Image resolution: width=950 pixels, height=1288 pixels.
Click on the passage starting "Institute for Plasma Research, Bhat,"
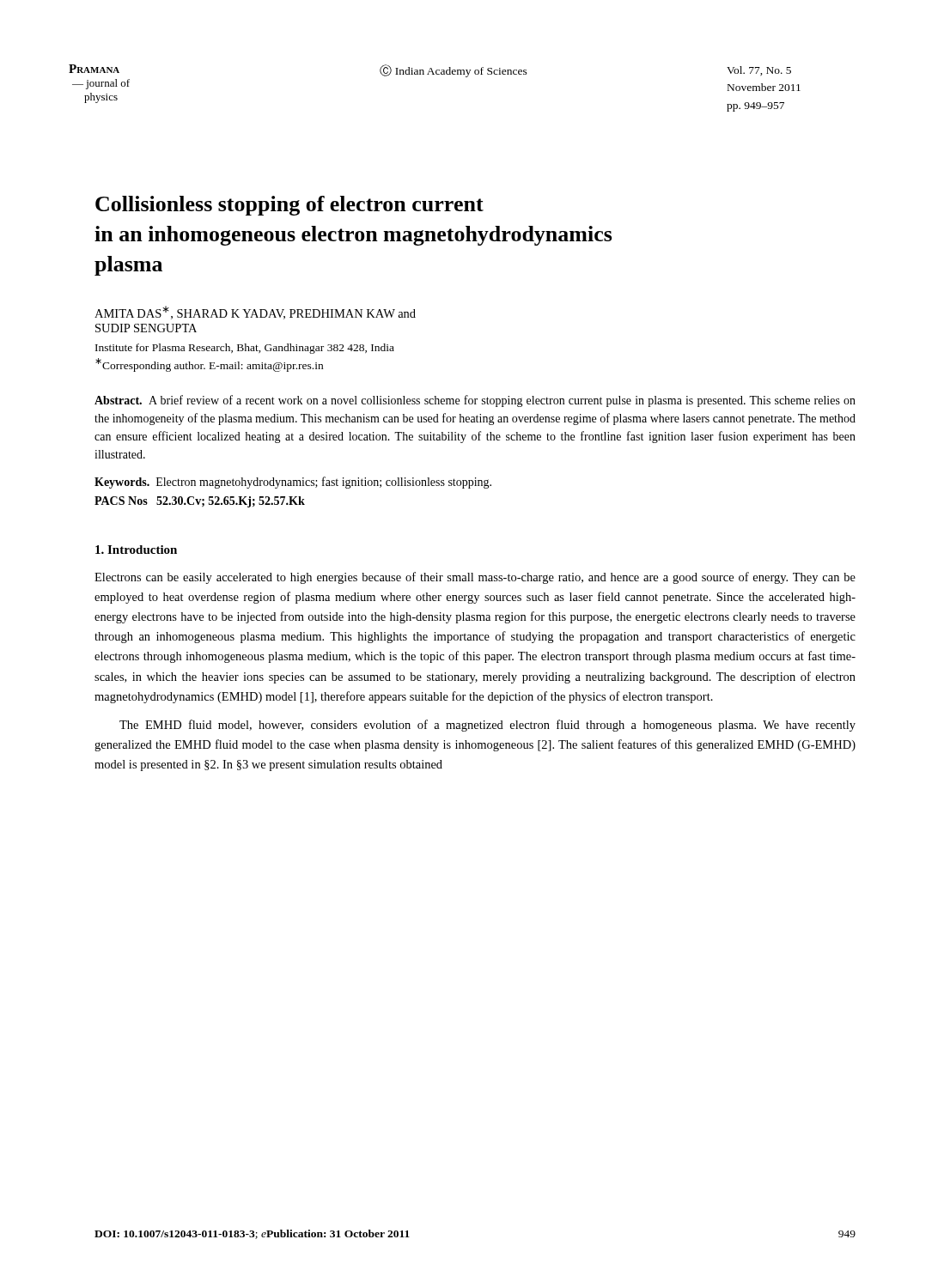point(245,349)
